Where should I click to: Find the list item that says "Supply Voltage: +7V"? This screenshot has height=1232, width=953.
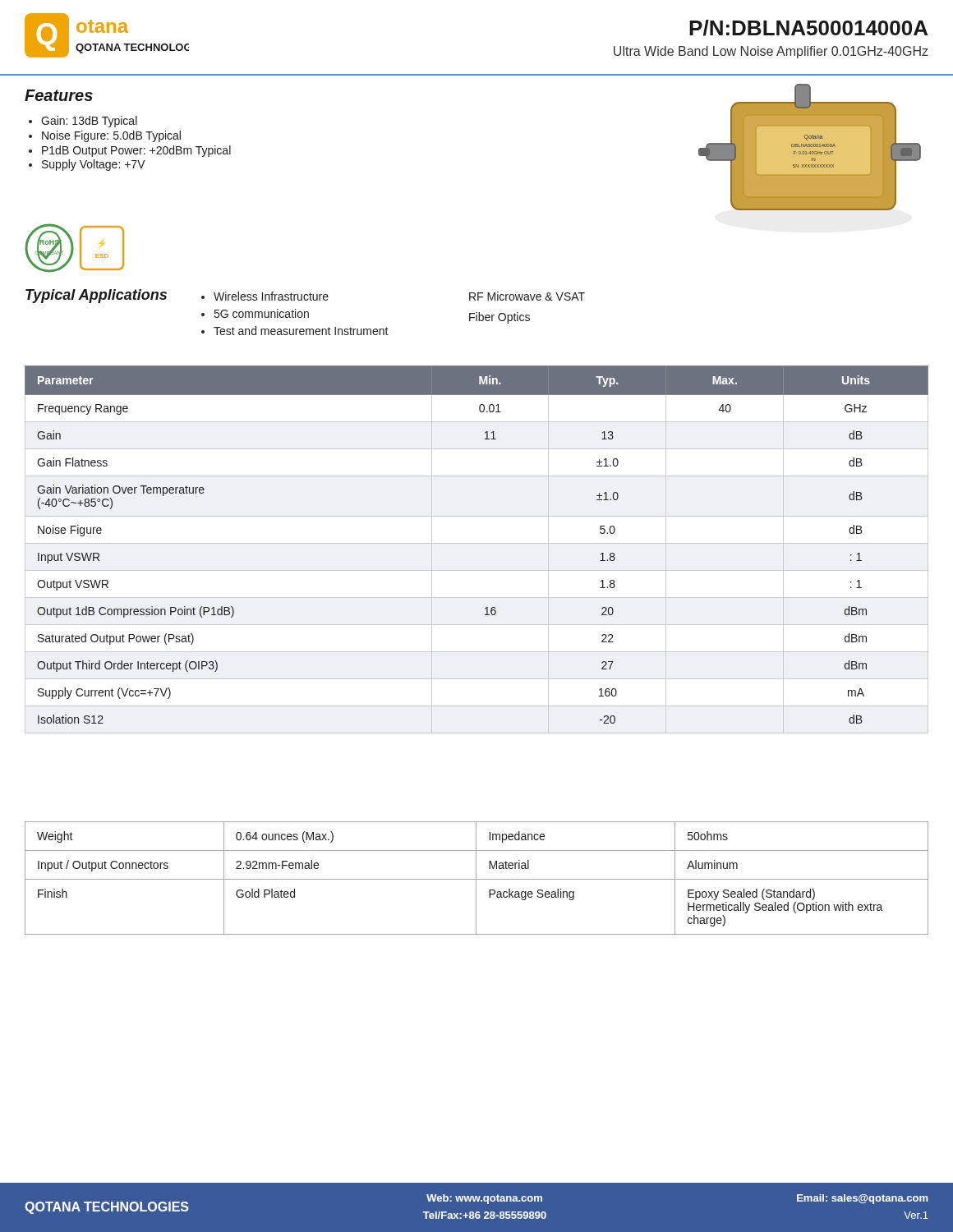point(197,165)
